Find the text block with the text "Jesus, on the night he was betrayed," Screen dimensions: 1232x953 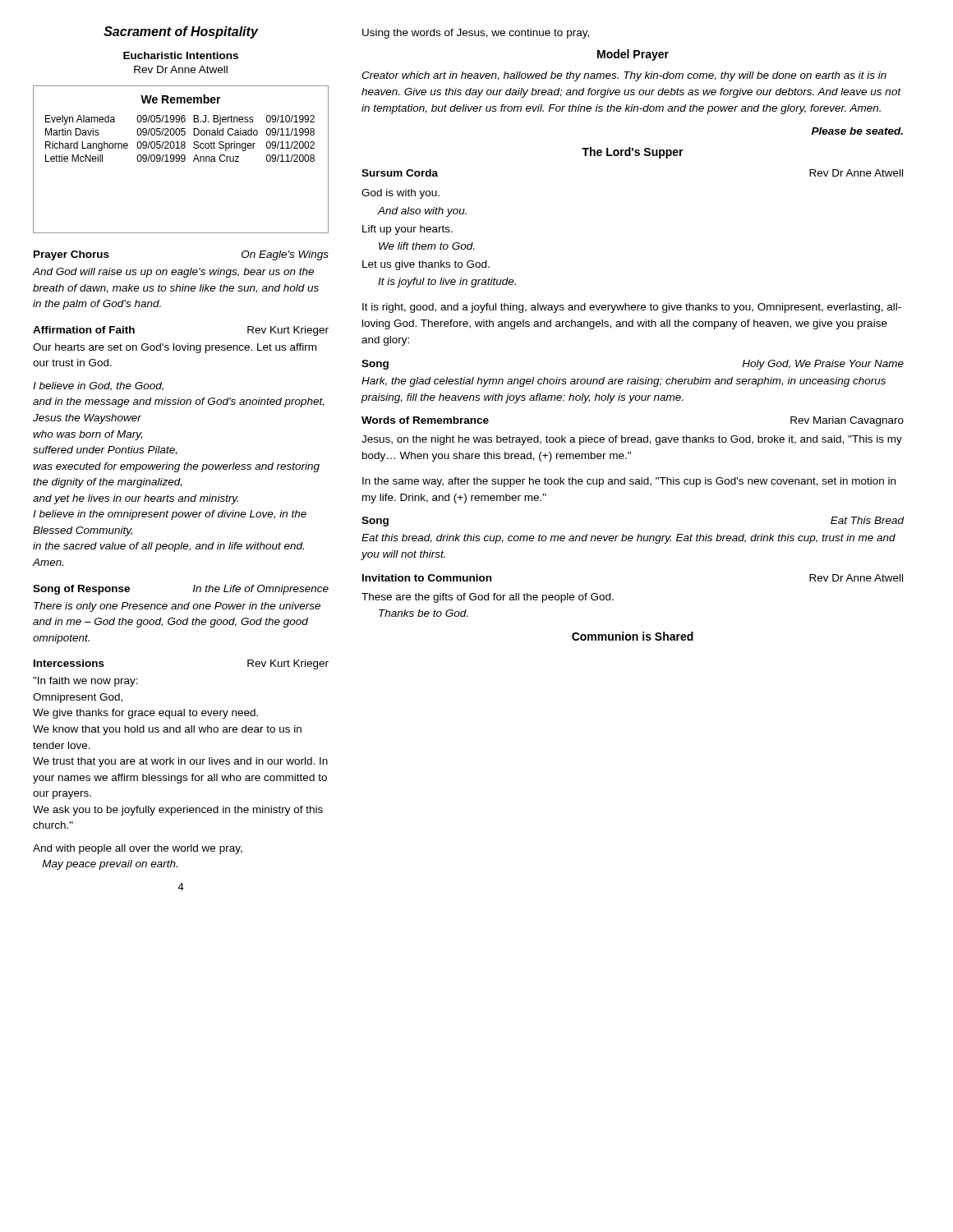(632, 447)
